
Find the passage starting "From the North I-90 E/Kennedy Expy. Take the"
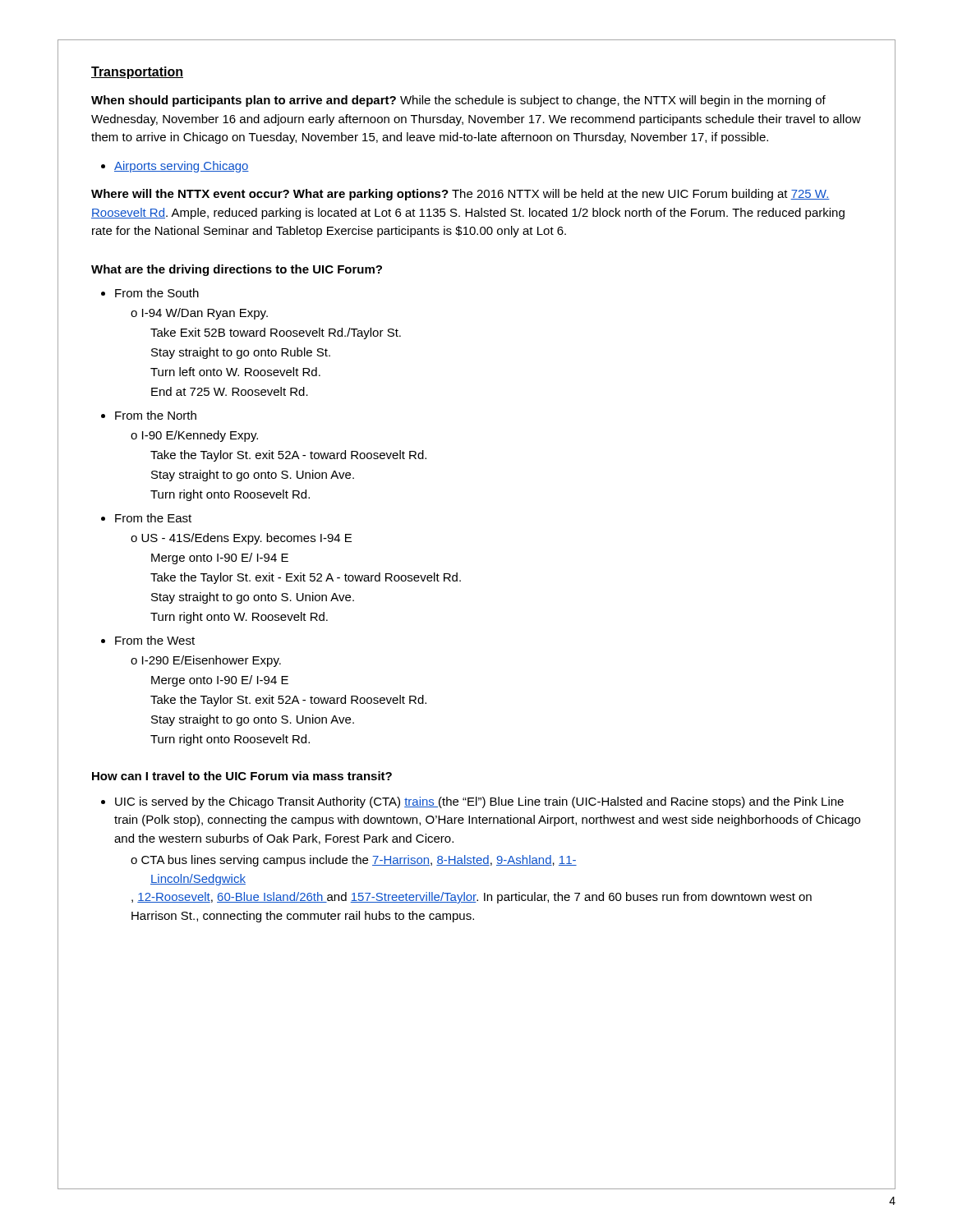(x=156, y=415)
